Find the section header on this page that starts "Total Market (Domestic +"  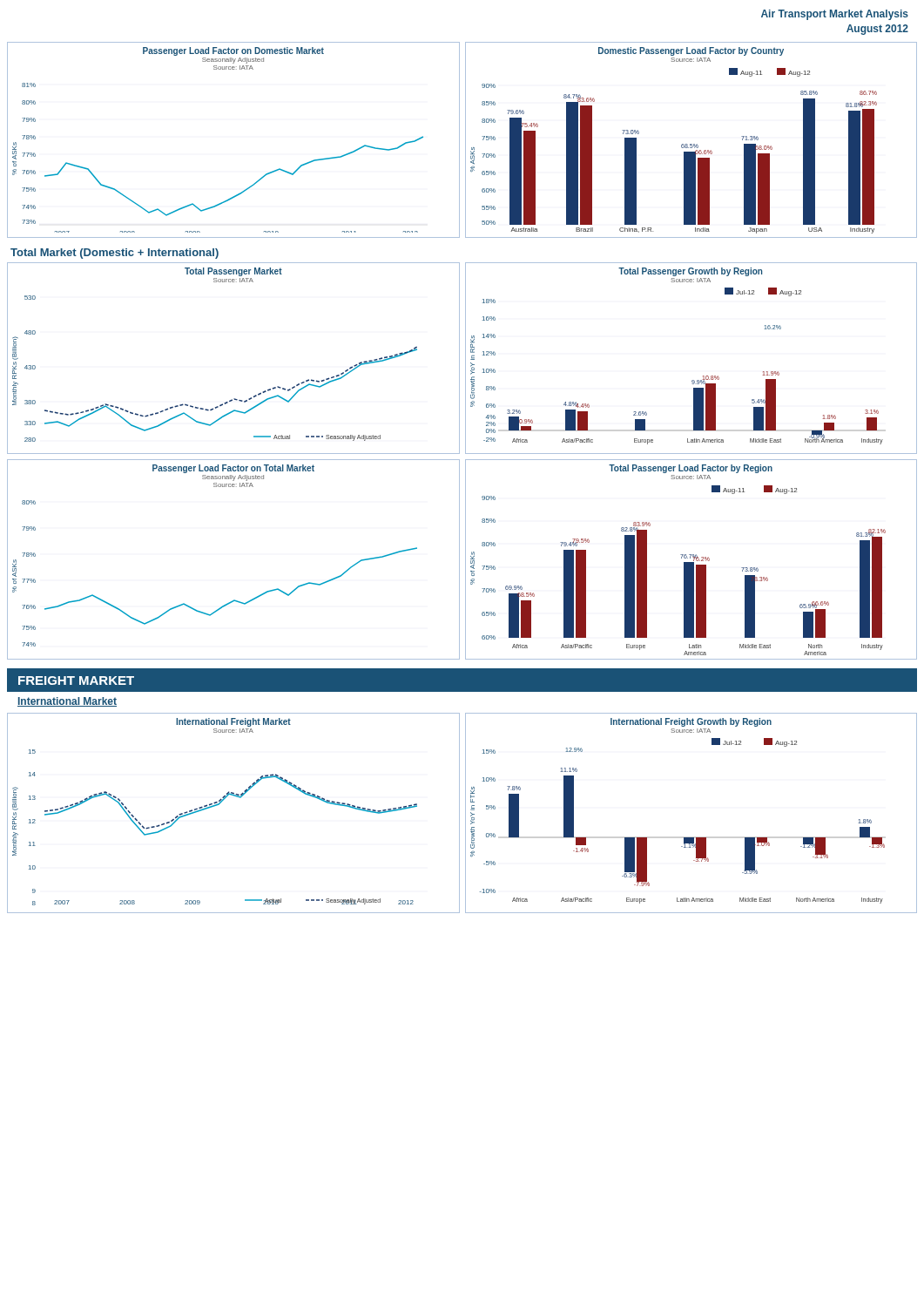[x=115, y=252]
